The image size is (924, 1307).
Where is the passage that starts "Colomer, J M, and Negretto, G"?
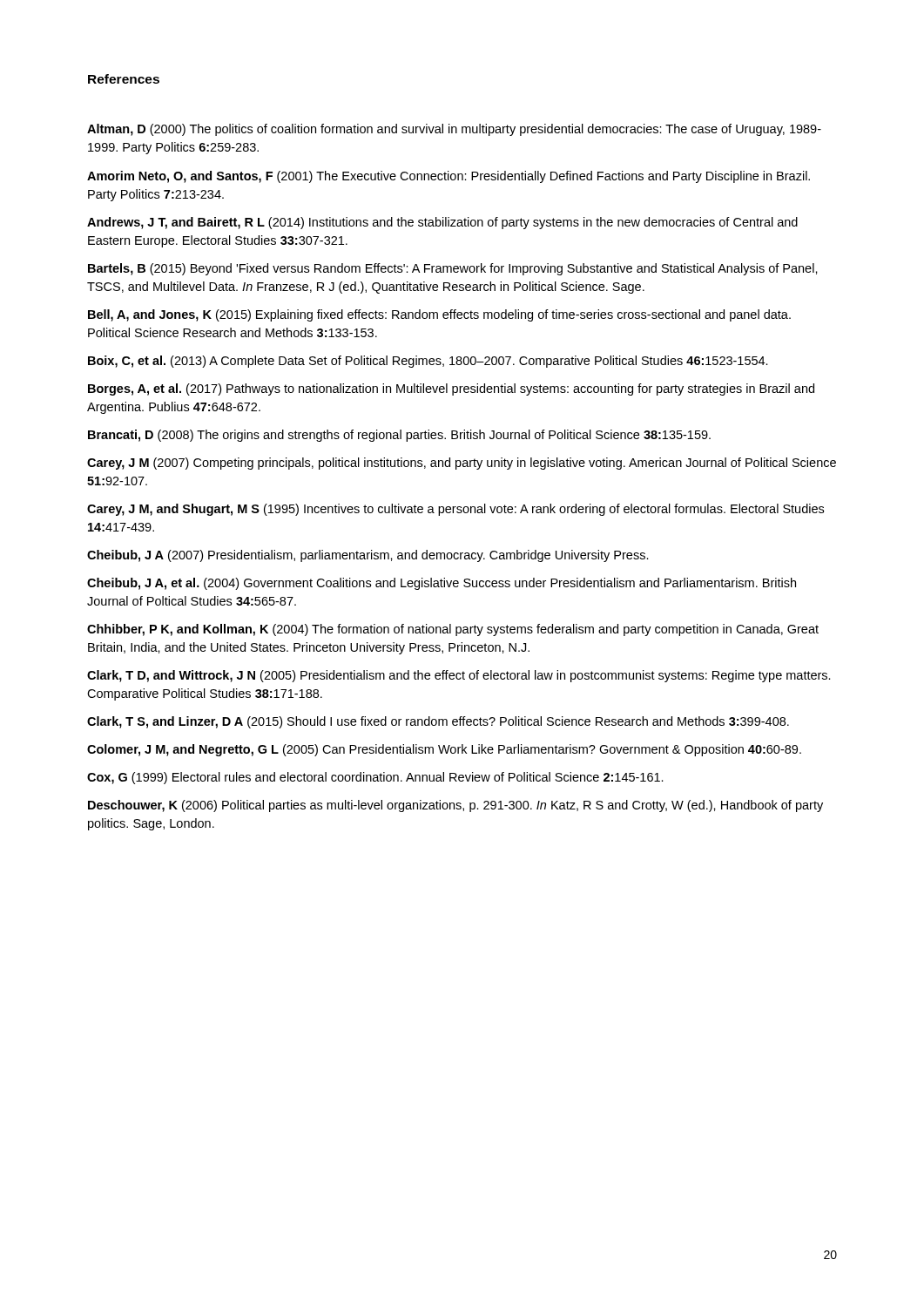[462, 750]
